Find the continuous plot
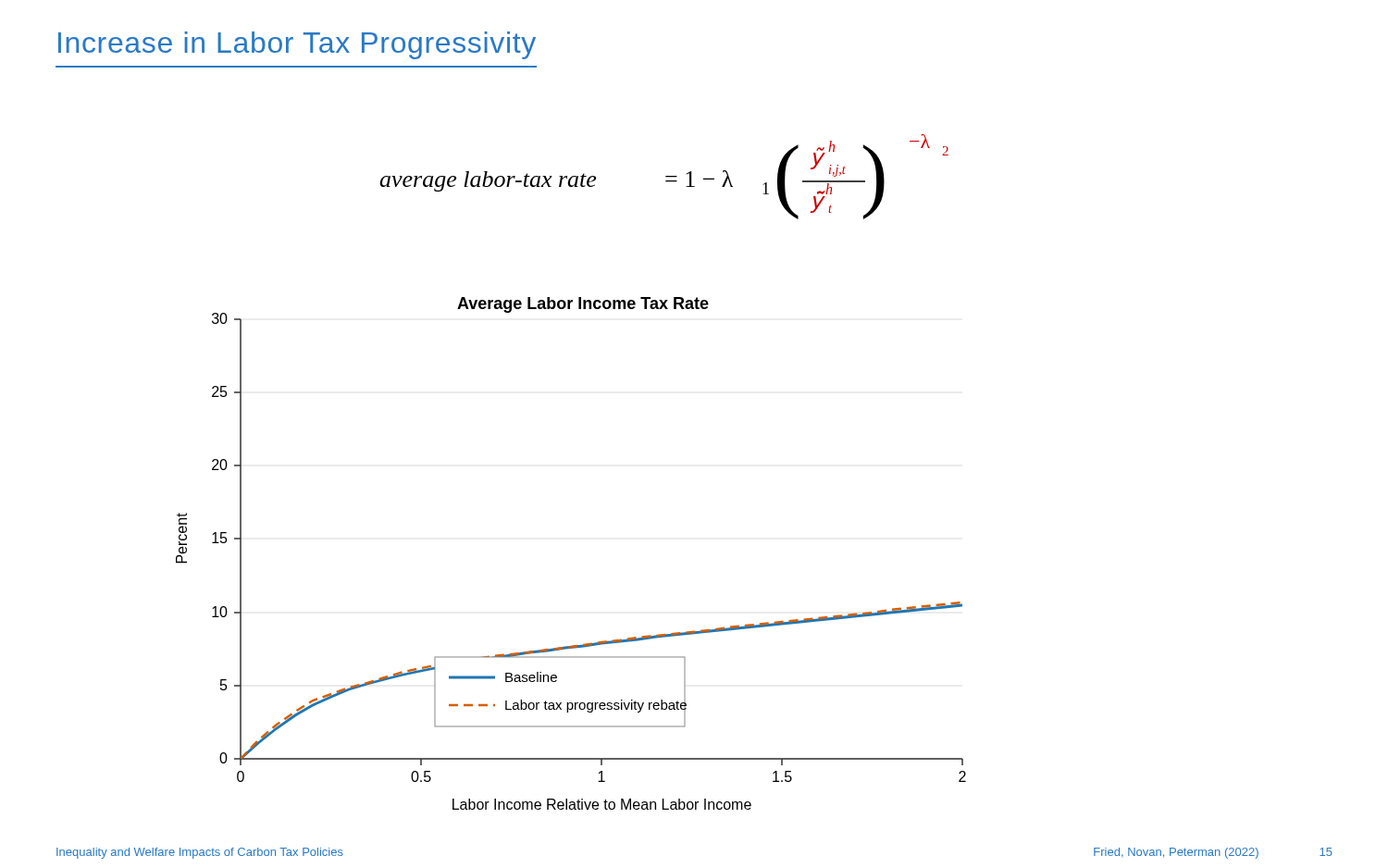The width and height of the screenshot is (1388, 868). (x=583, y=557)
